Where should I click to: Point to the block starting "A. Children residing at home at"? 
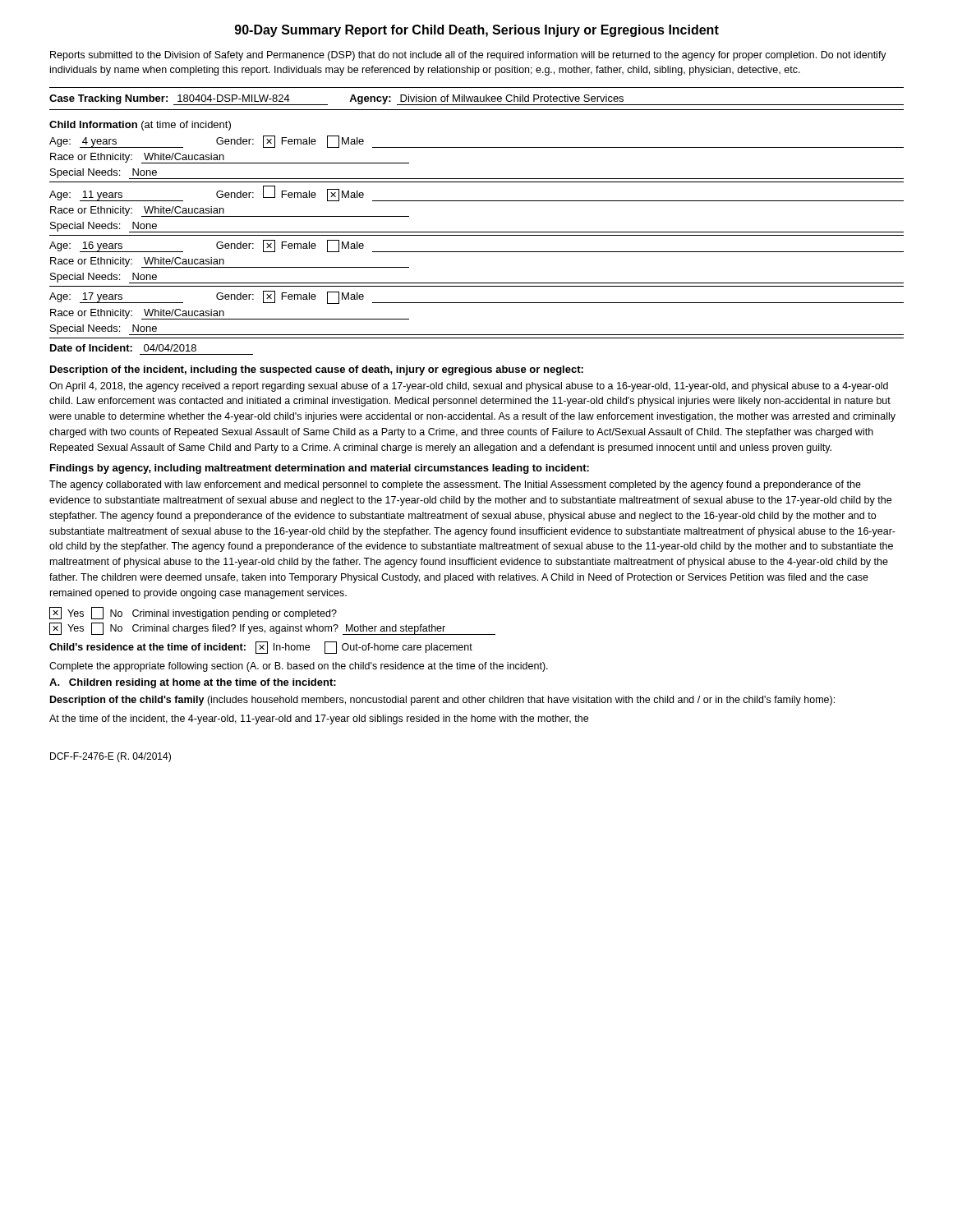point(193,682)
